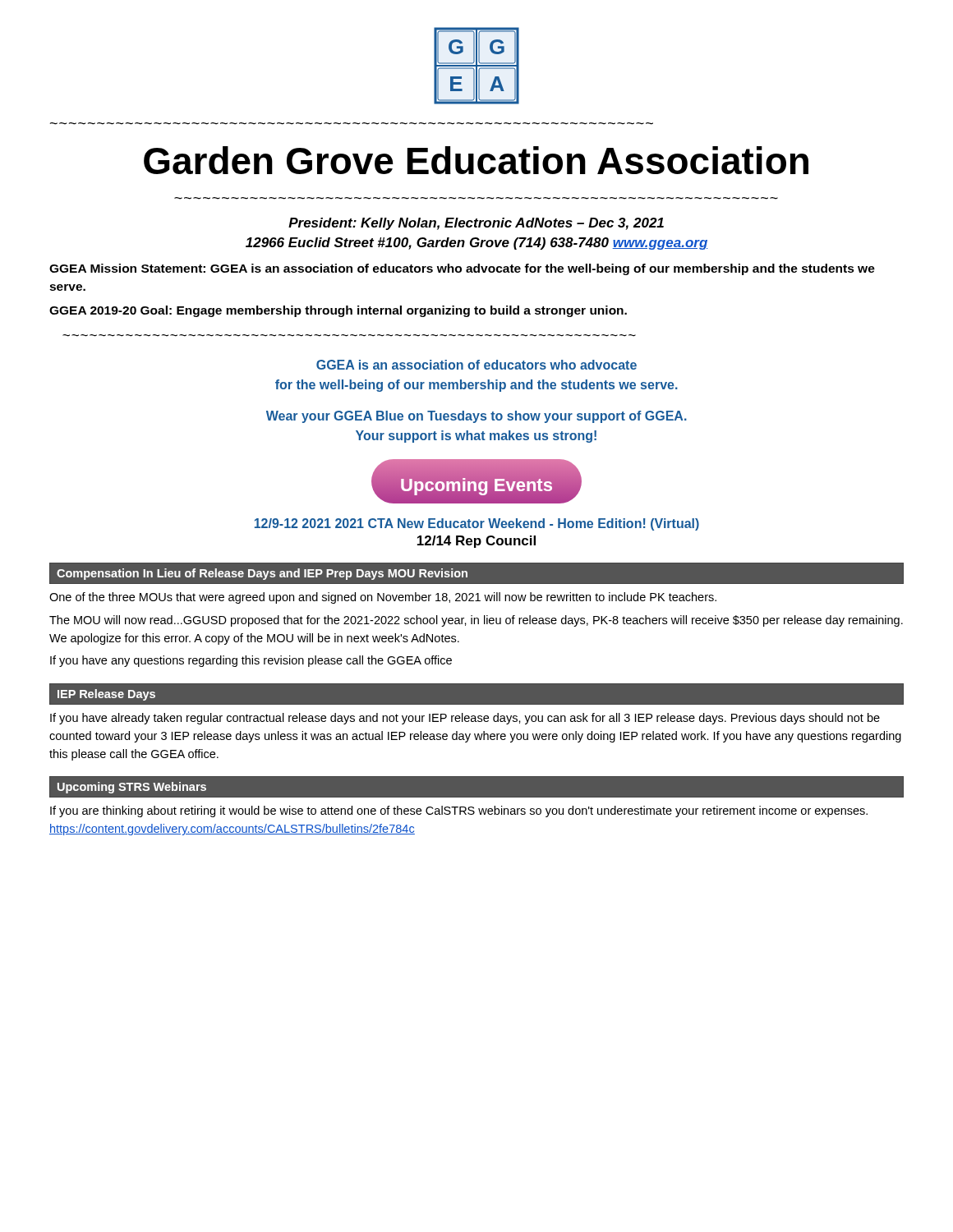Image resolution: width=953 pixels, height=1232 pixels.
Task: Click on the logo
Action: (x=476, y=67)
